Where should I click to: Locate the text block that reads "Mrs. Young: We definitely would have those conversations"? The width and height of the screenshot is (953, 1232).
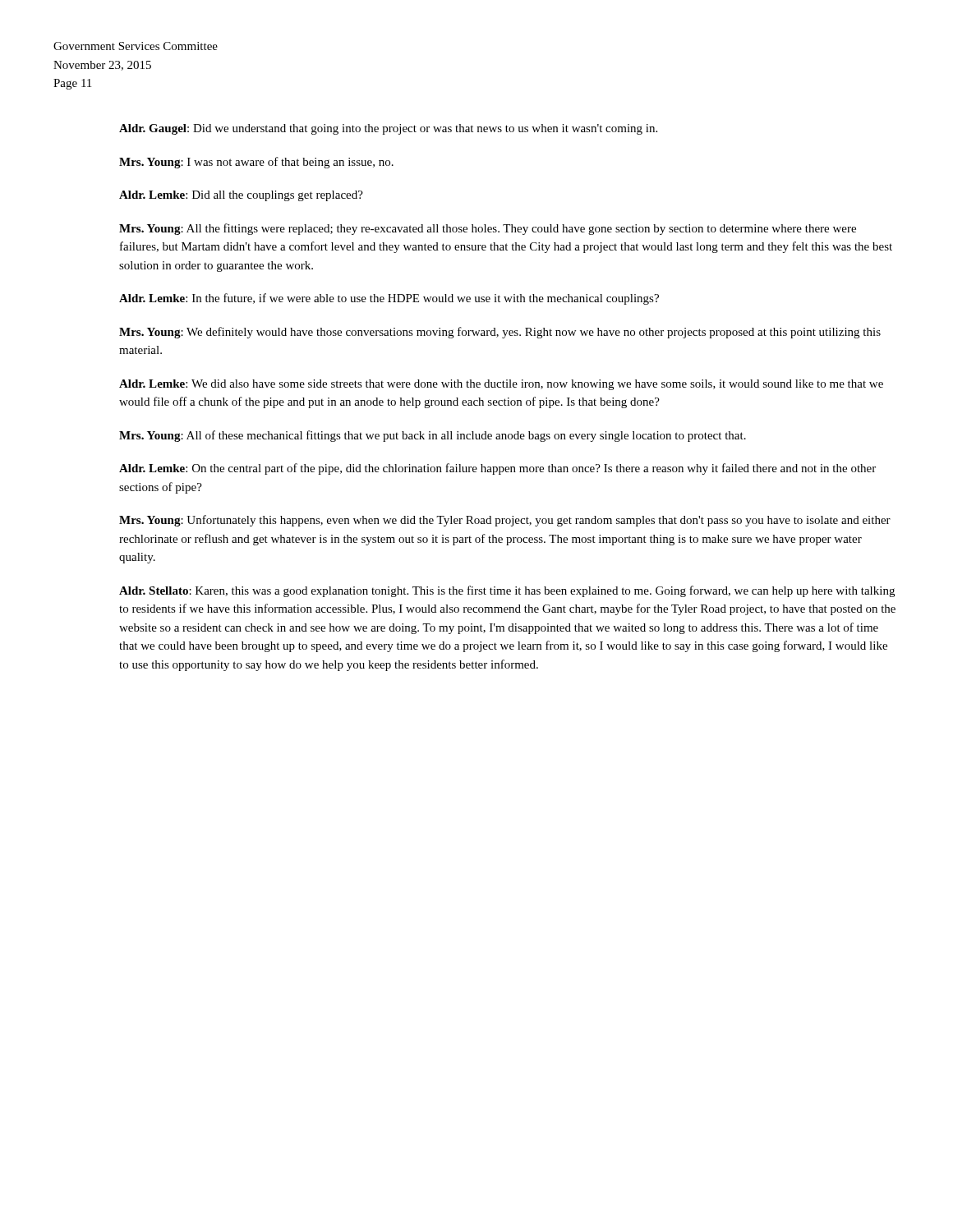tap(509, 341)
